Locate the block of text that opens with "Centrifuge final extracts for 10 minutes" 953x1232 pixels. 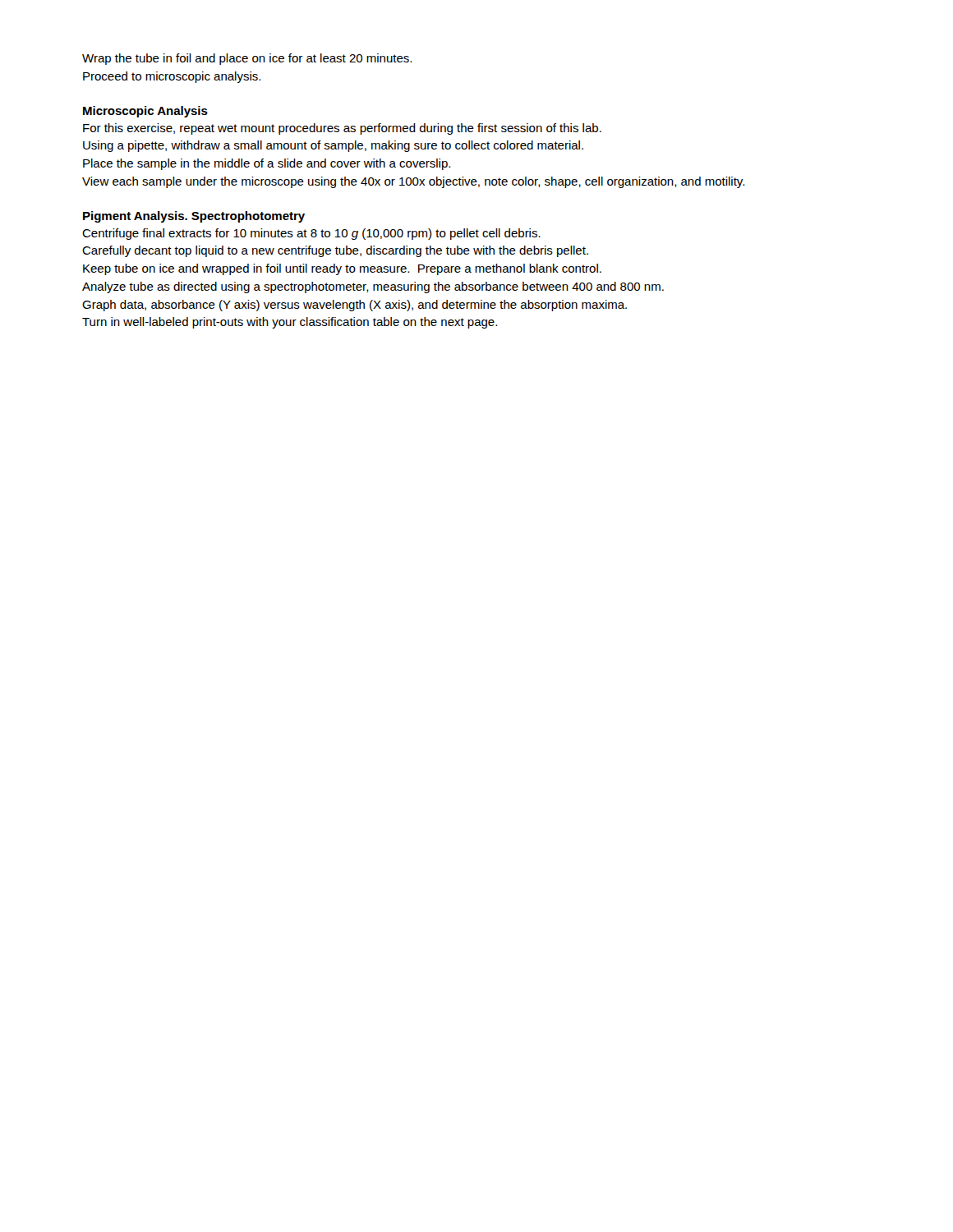click(373, 277)
